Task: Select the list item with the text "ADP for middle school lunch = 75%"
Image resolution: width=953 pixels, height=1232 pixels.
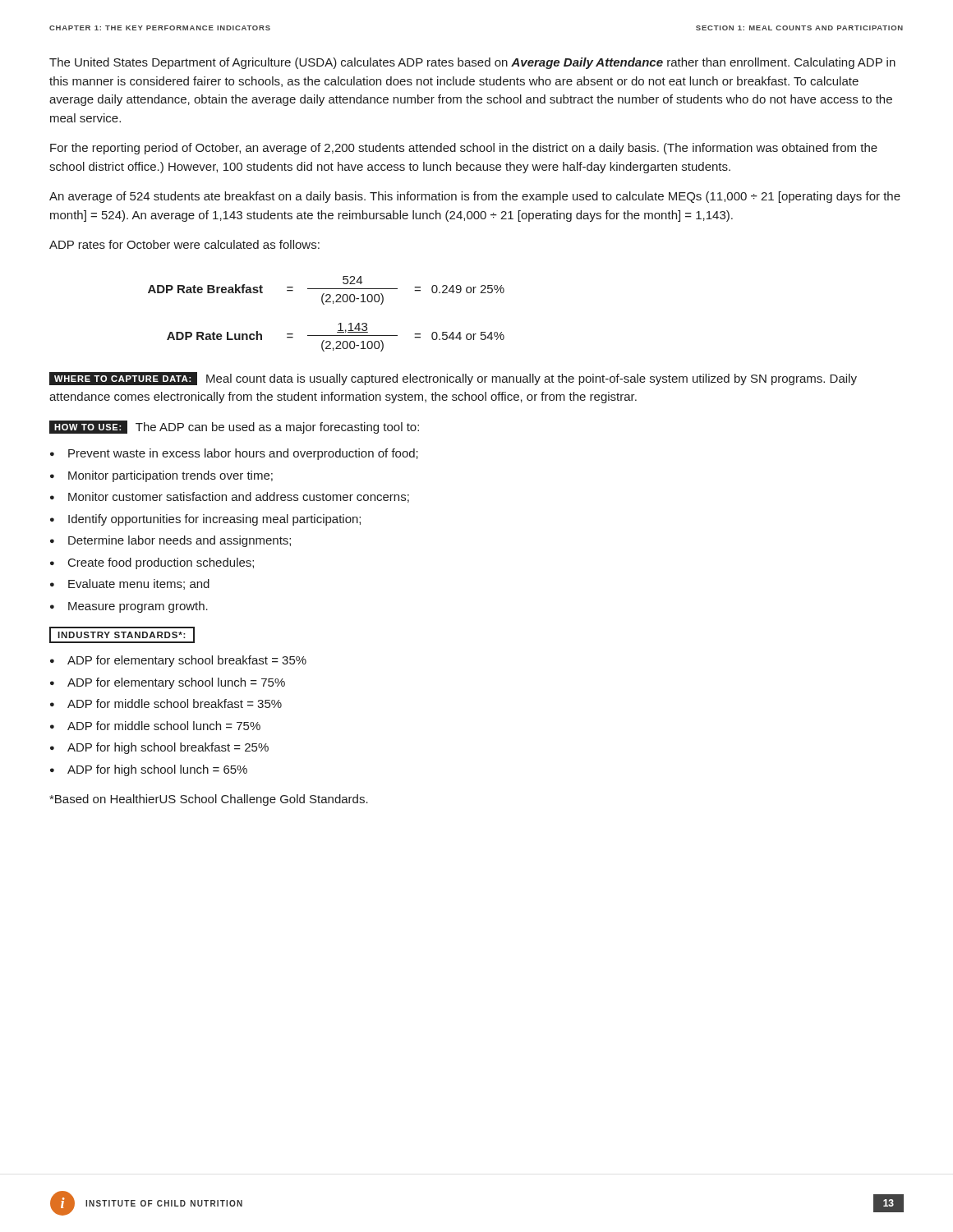Action: (x=164, y=725)
